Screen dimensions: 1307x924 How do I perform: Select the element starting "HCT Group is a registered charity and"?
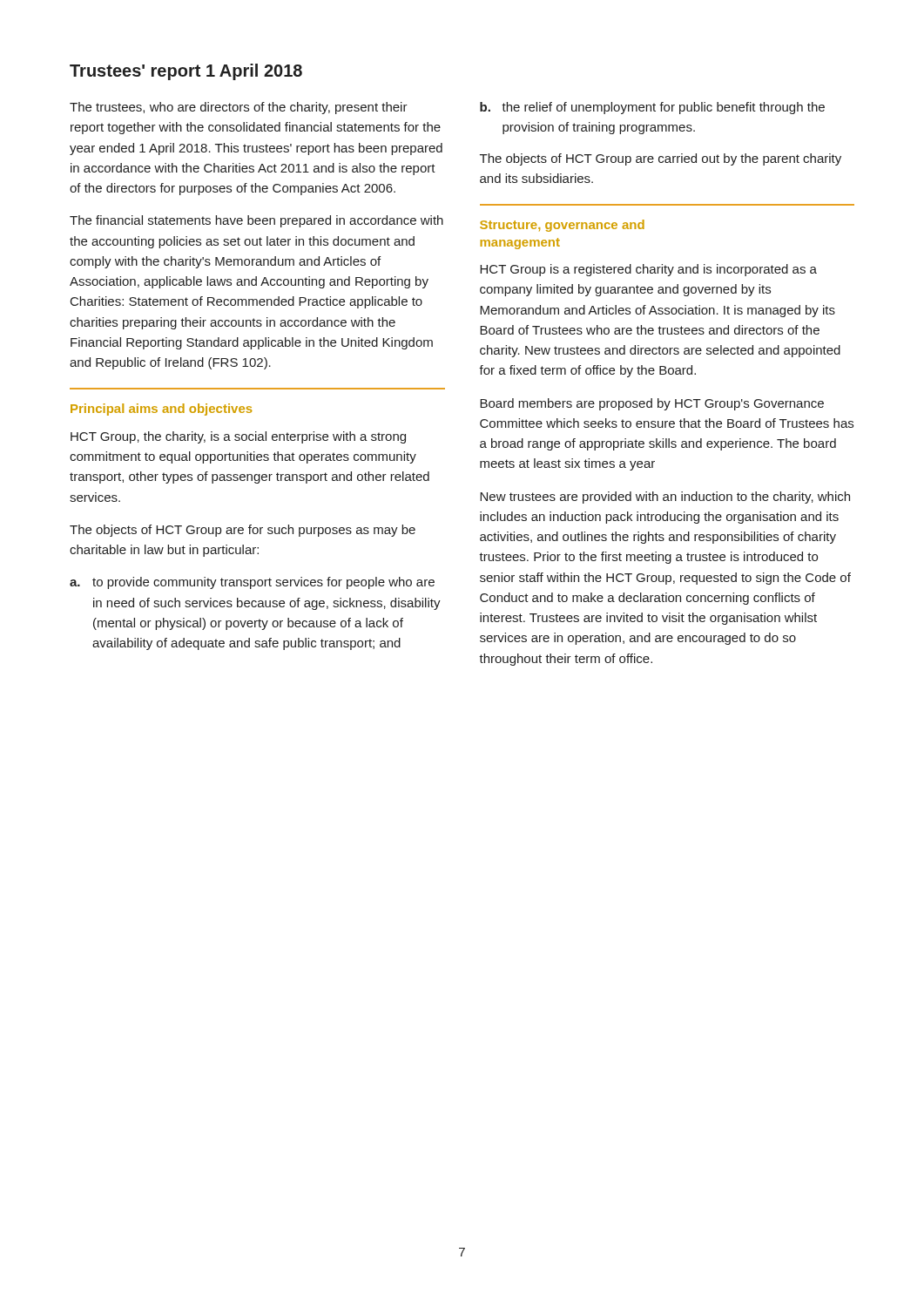coord(660,319)
